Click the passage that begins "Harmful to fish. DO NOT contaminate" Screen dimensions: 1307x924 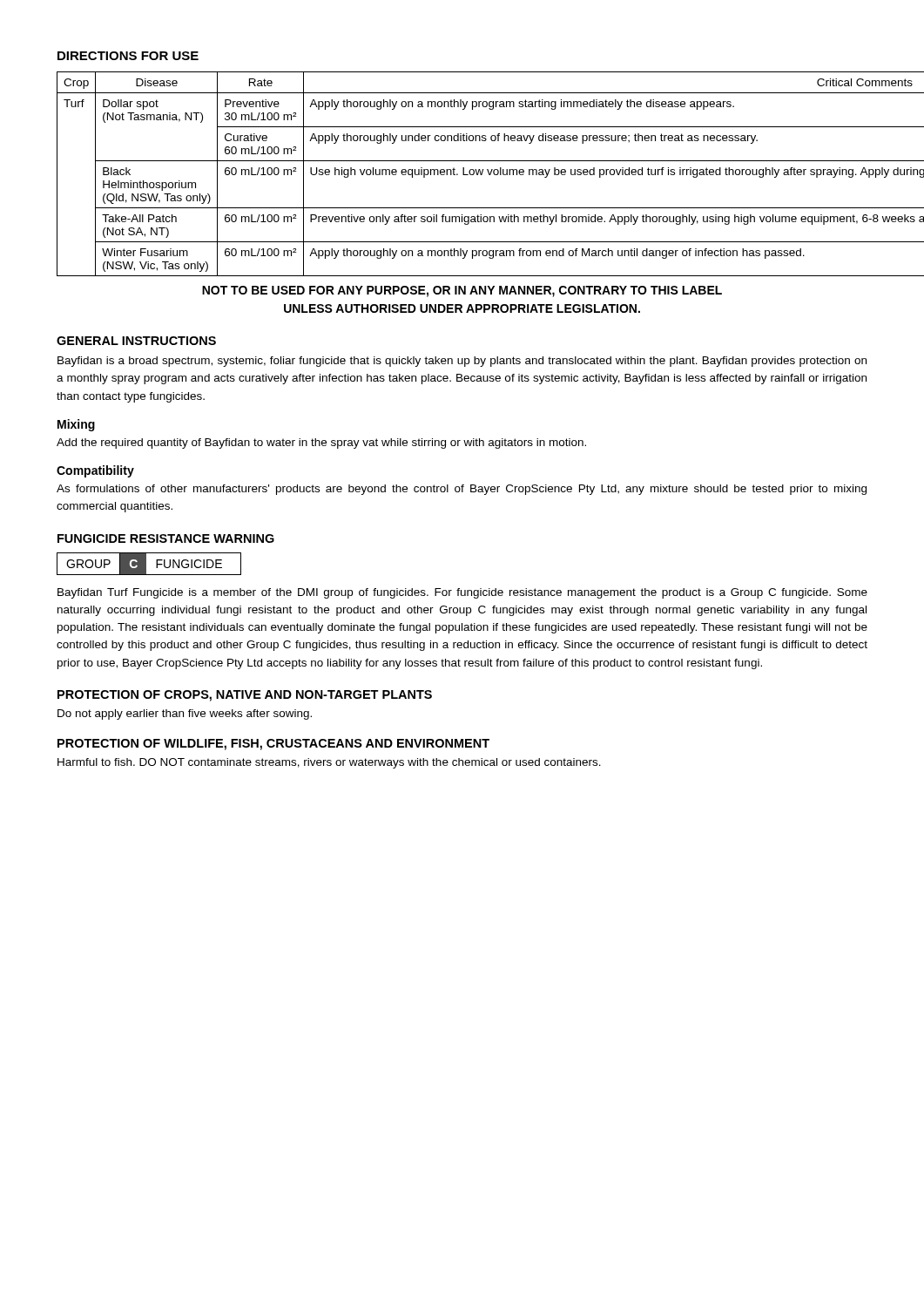[x=329, y=762]
